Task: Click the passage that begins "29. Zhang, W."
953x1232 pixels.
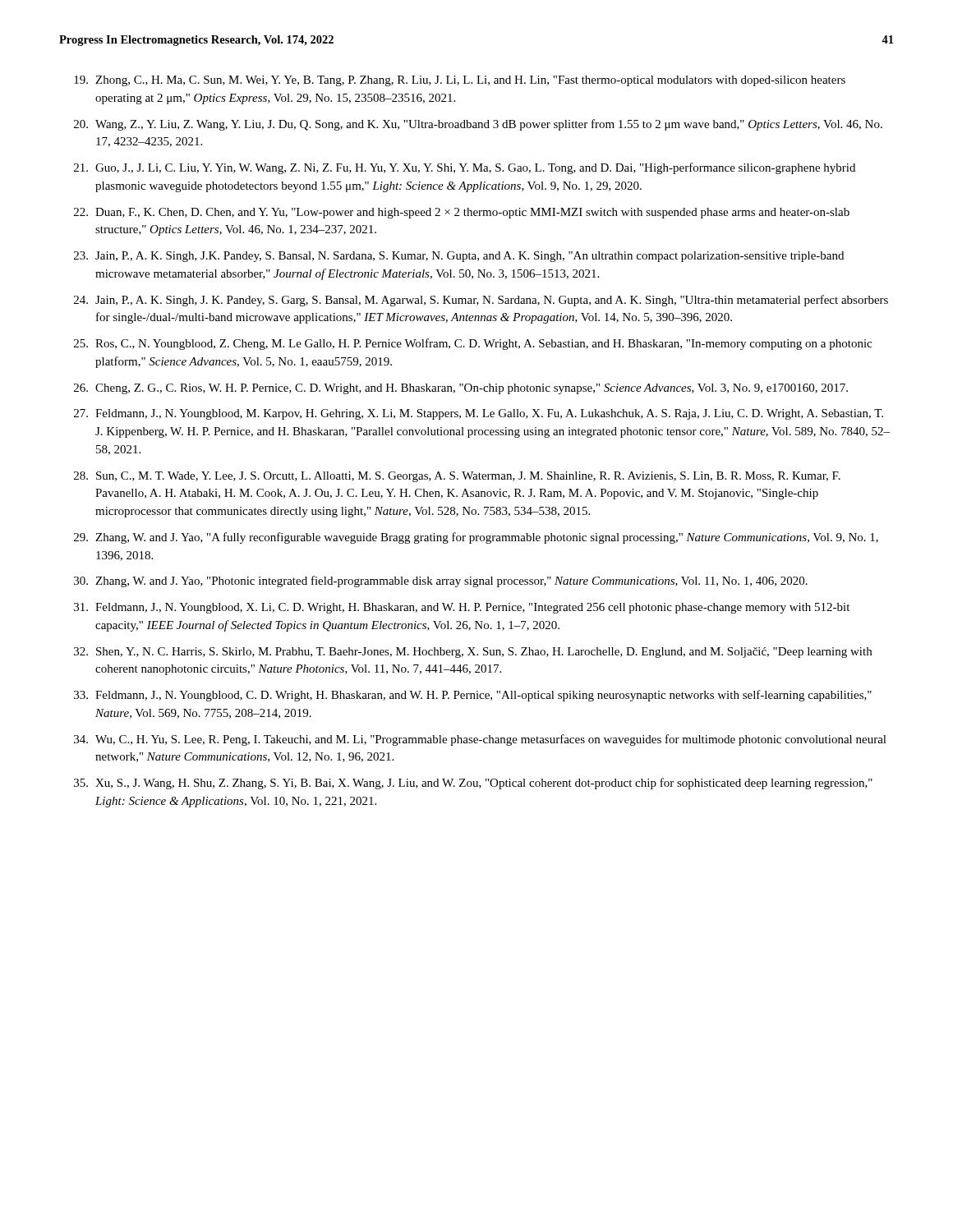Action: point(476,547)
